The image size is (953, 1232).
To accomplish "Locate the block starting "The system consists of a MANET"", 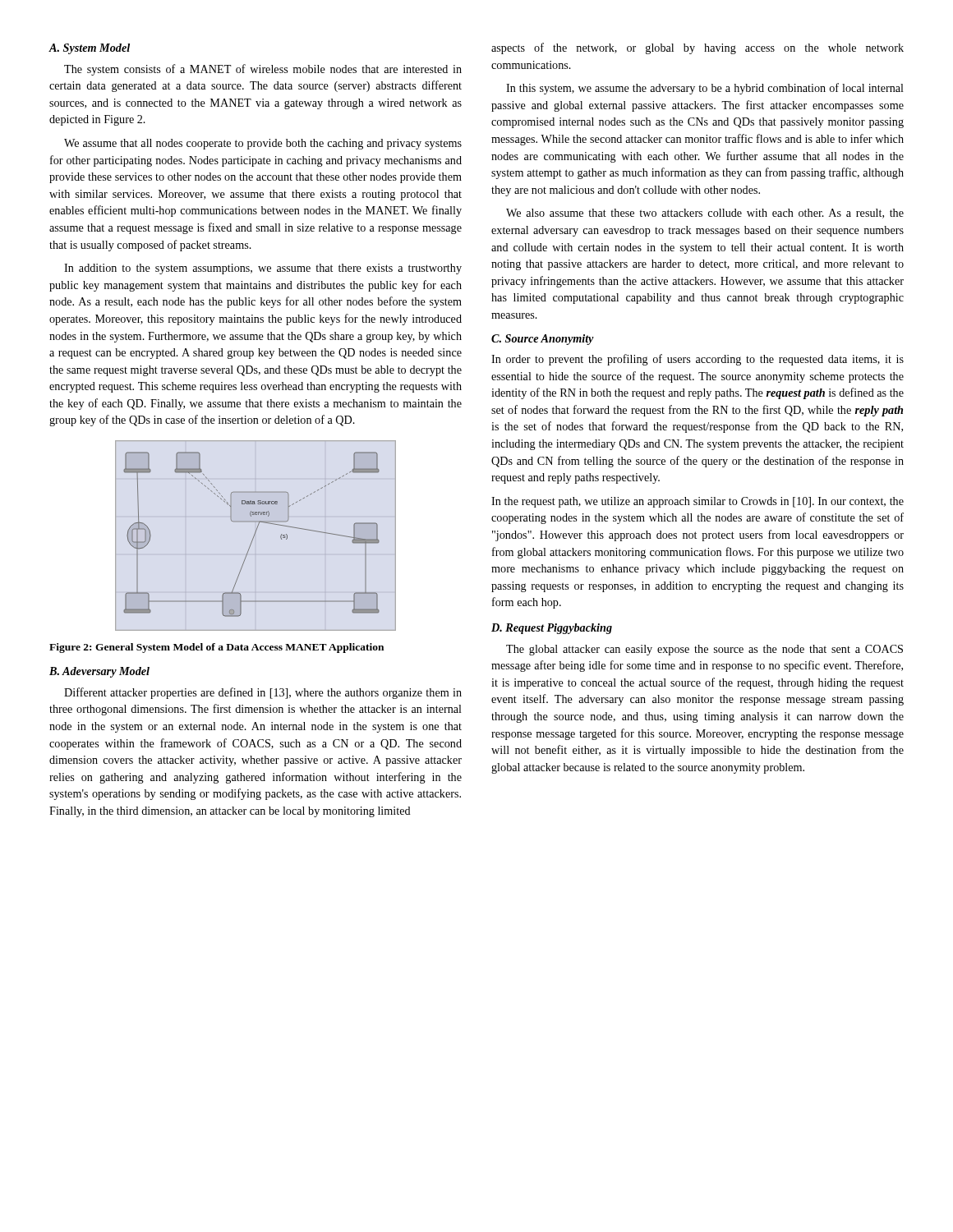I will [255, 94].
